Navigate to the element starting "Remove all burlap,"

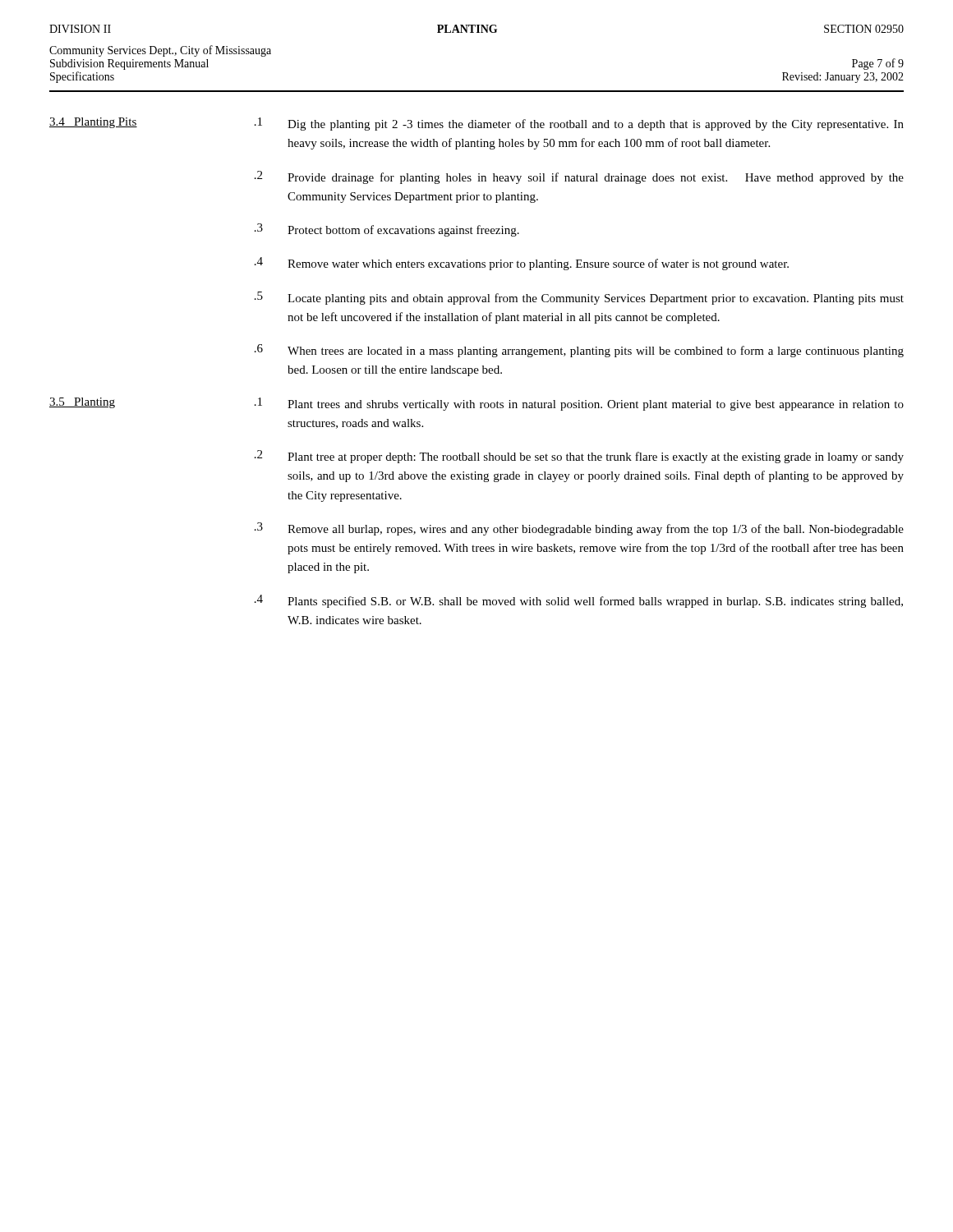tap(596, 548)
